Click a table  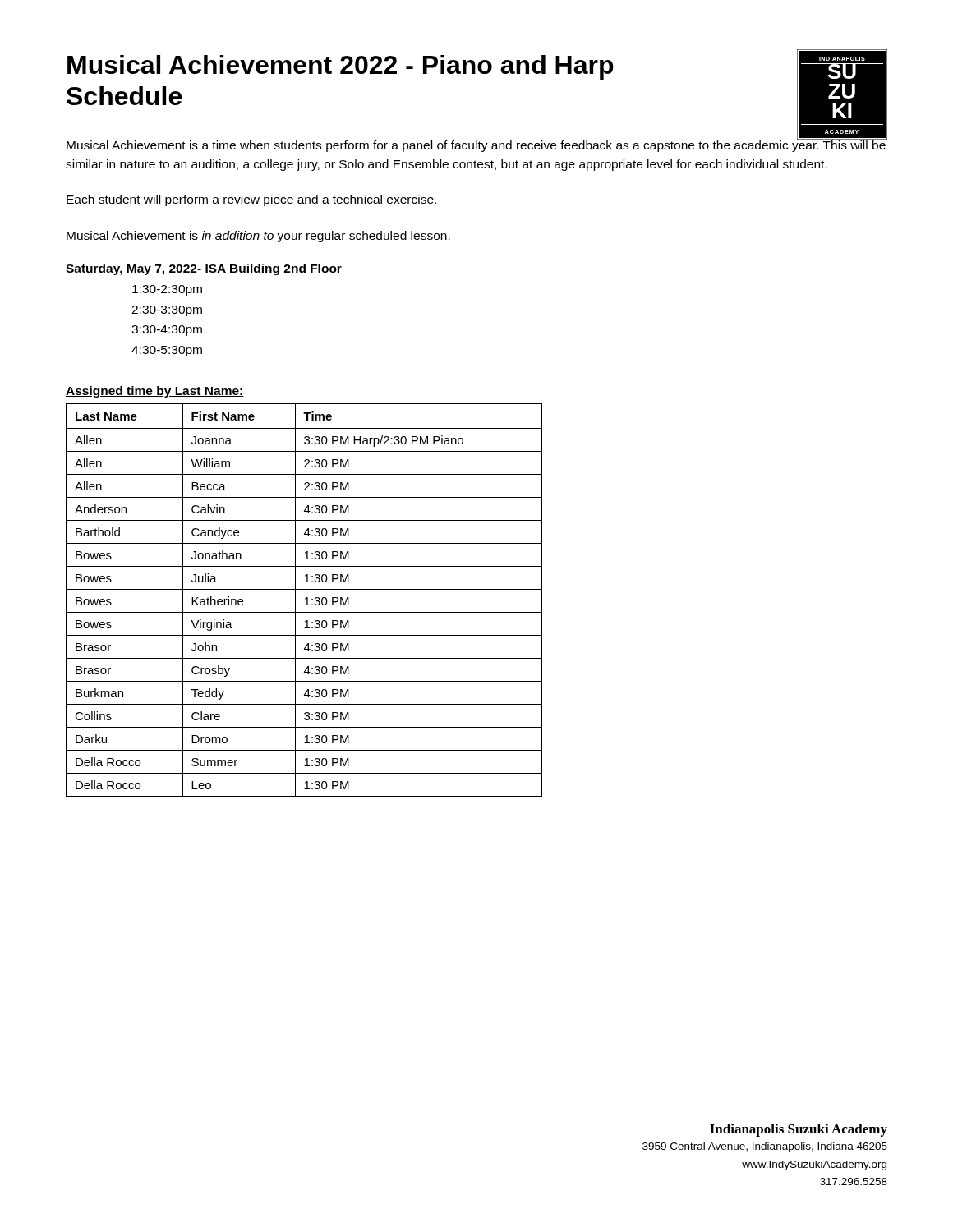476,600
